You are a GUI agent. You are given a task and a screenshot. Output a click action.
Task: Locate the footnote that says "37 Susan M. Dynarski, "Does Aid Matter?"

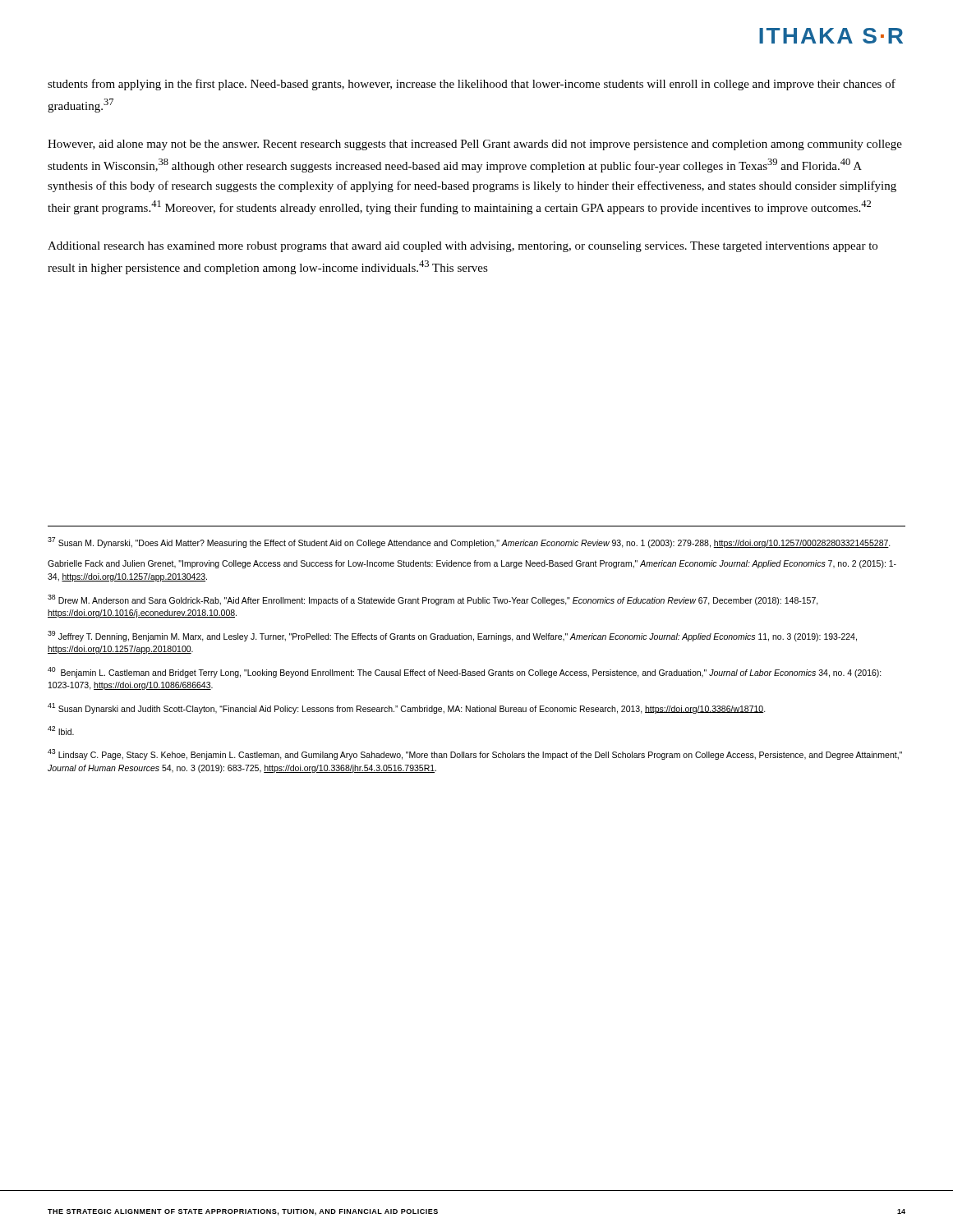point(469,541)
